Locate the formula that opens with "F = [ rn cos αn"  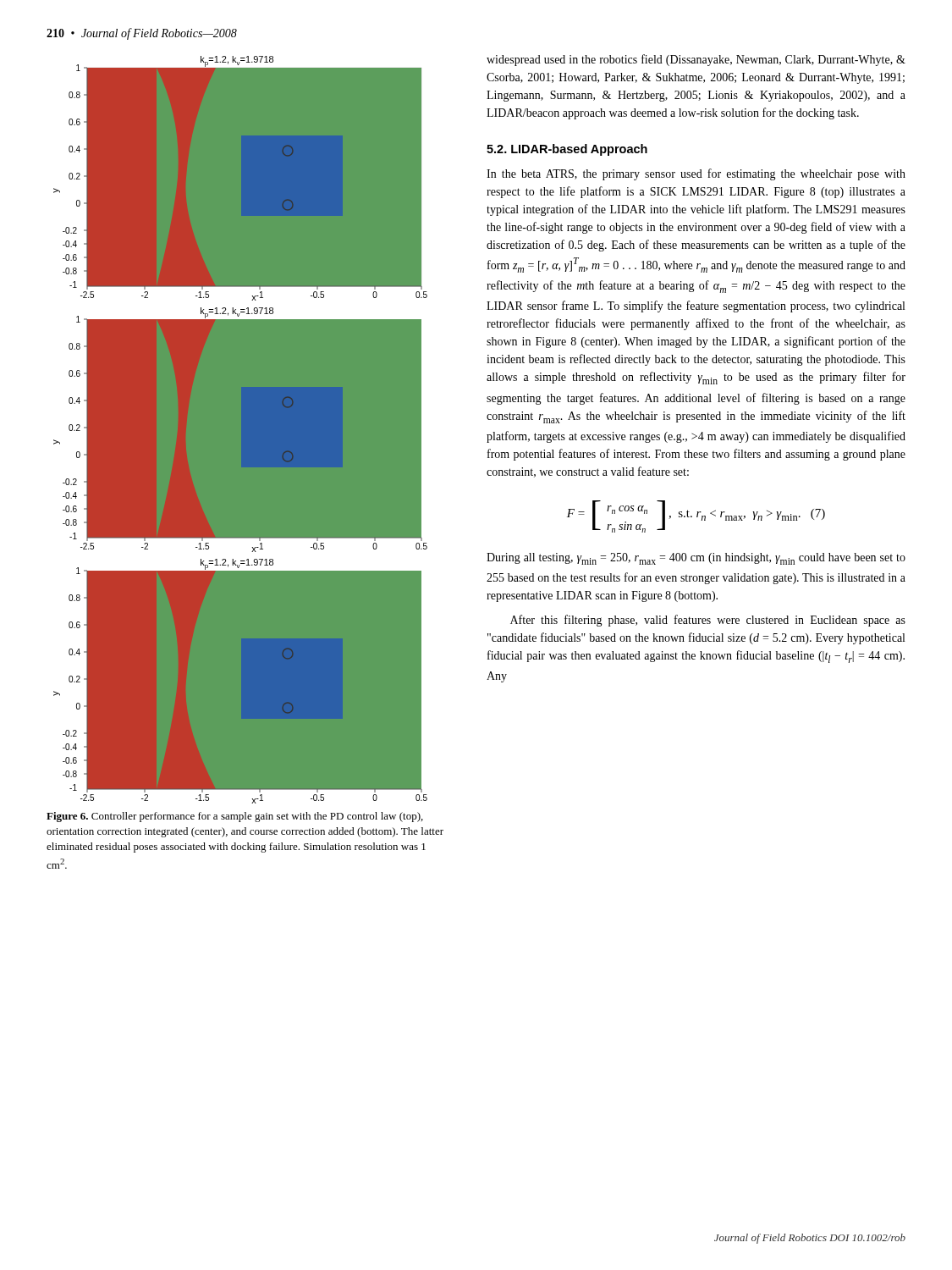[696, 515]
